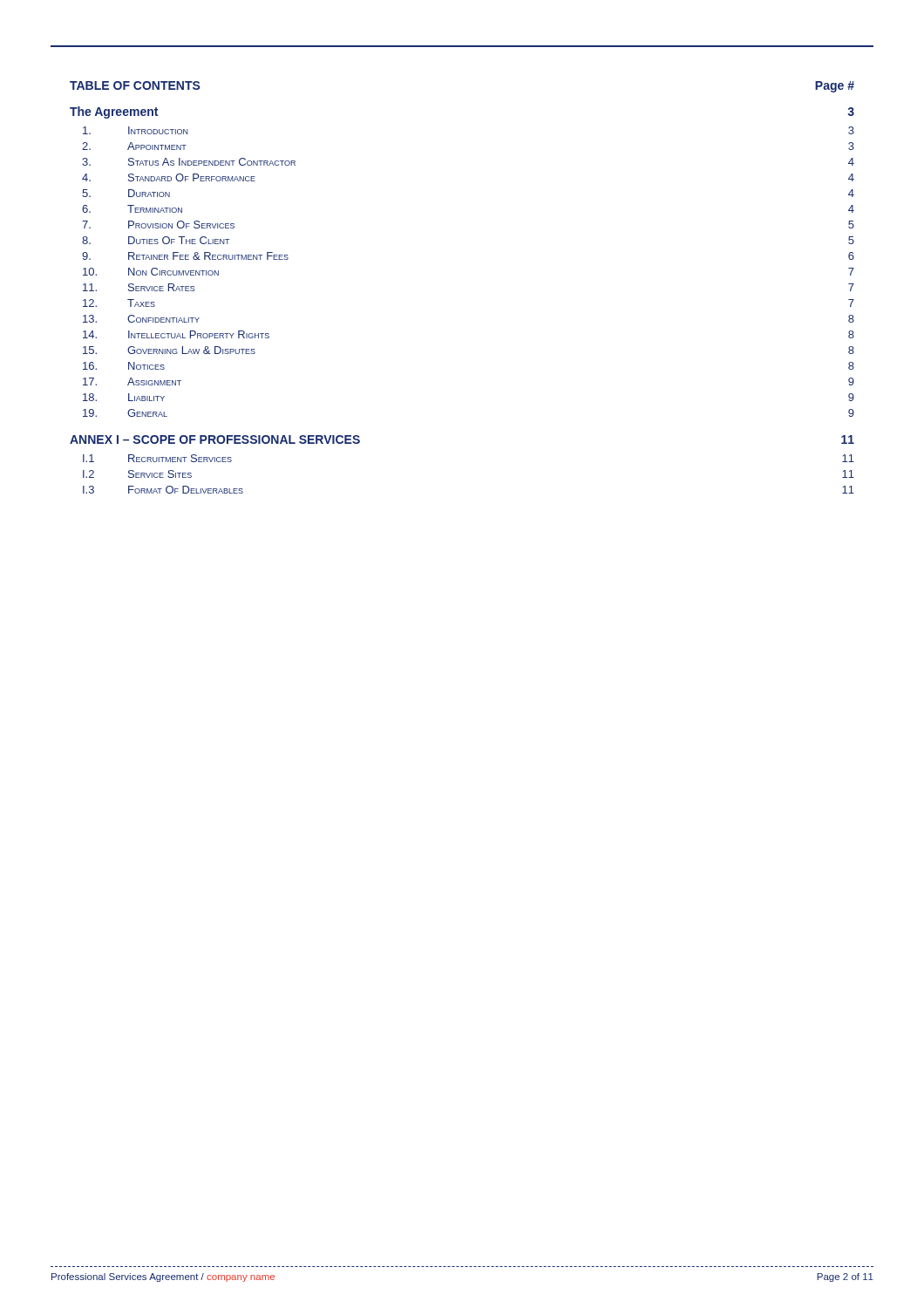924x1308 pixels.
Task: Navigate to the block starting "17. Assignment 9"
Action: point(156,382)
